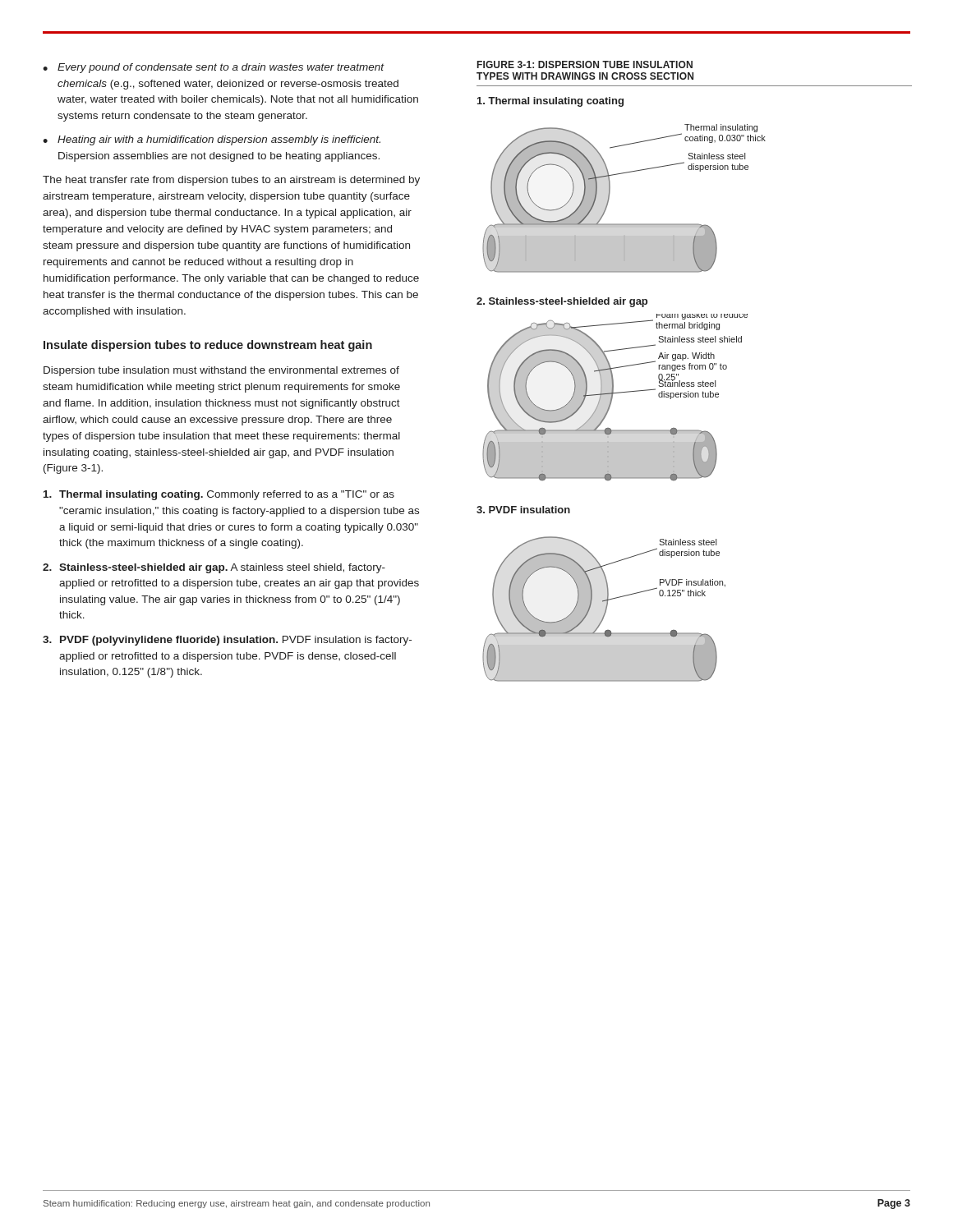This screenshot has height=1232, width=953.
Task: Find the region starting "Dispersion tube insulation must withstand the environmental"
Action: click(221, 419)
